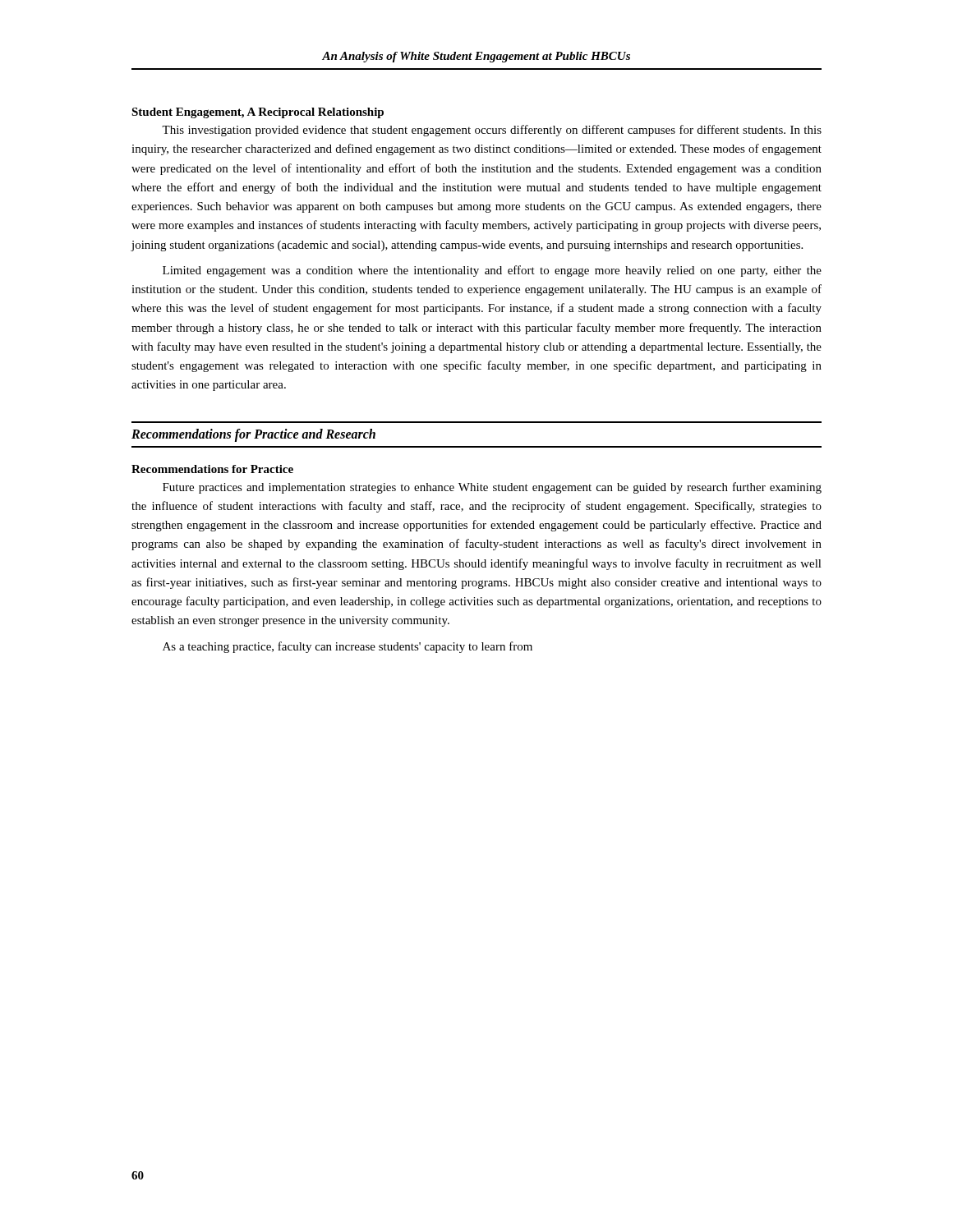Screen dimensions: 1232x953
Task: Click on the text block containing "This investigation provided"
Action: [x=476, y=258]
